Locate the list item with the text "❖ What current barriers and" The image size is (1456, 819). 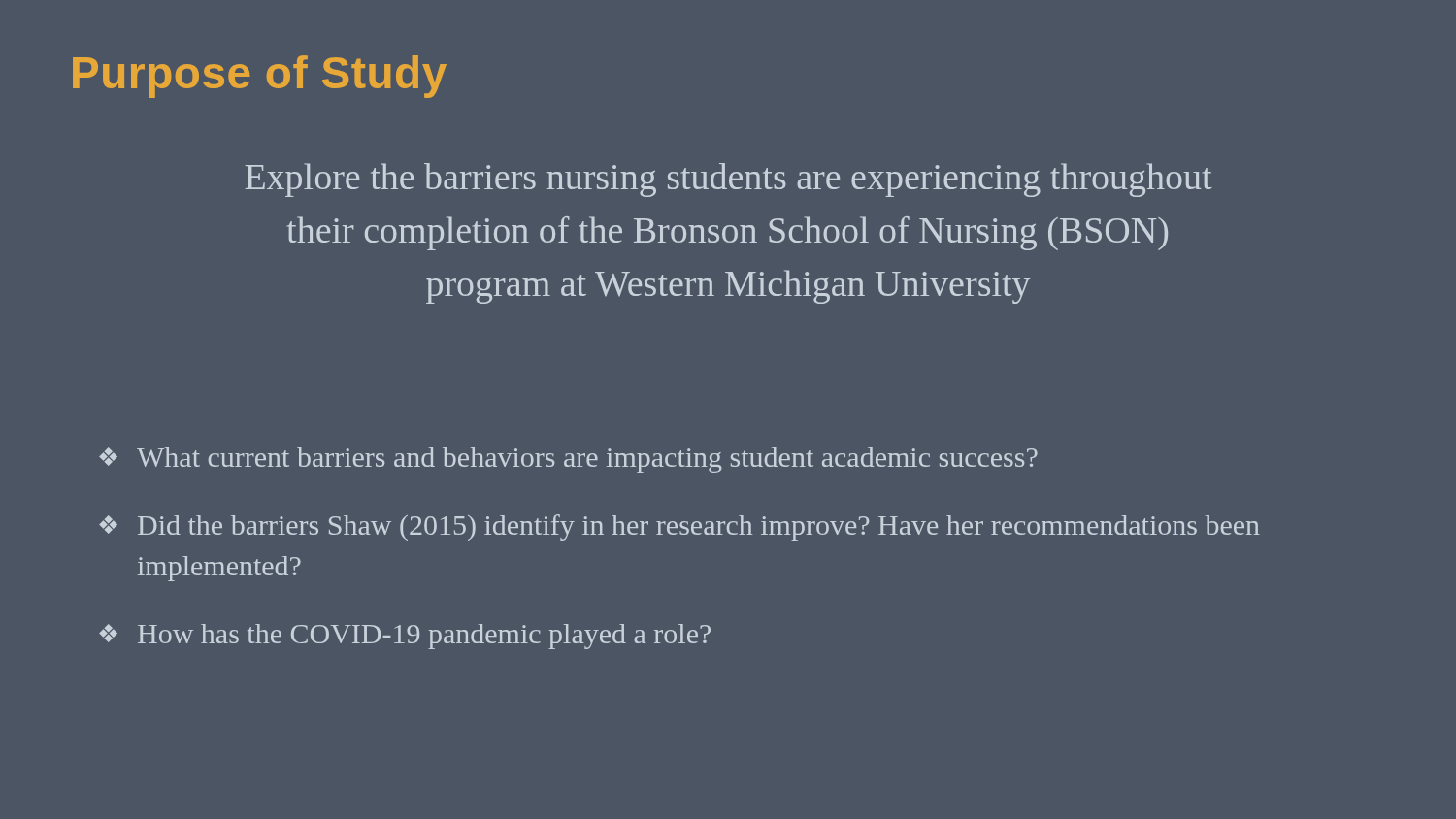click(738, 457)
